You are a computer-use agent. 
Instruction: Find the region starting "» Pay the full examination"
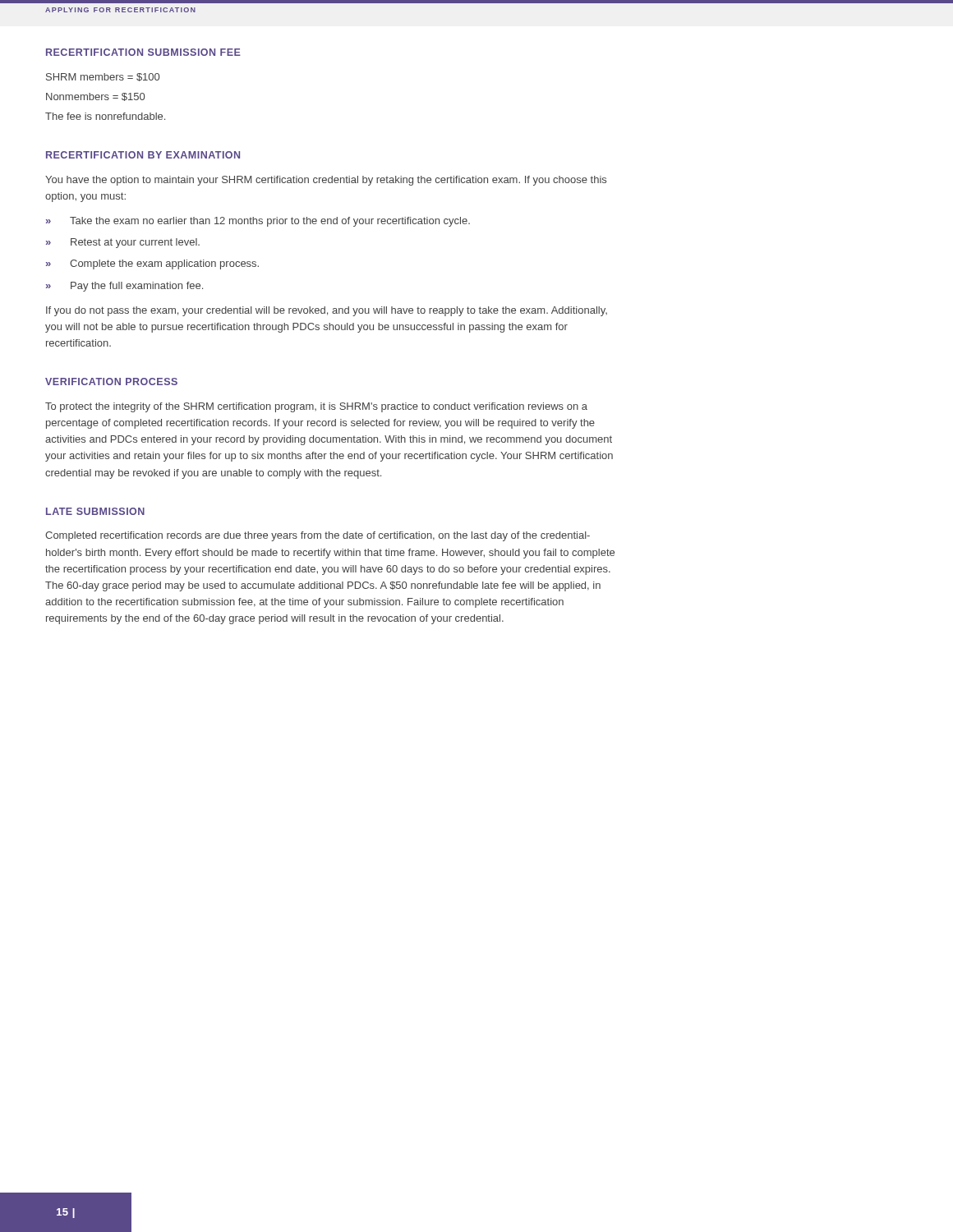point(125,286)
